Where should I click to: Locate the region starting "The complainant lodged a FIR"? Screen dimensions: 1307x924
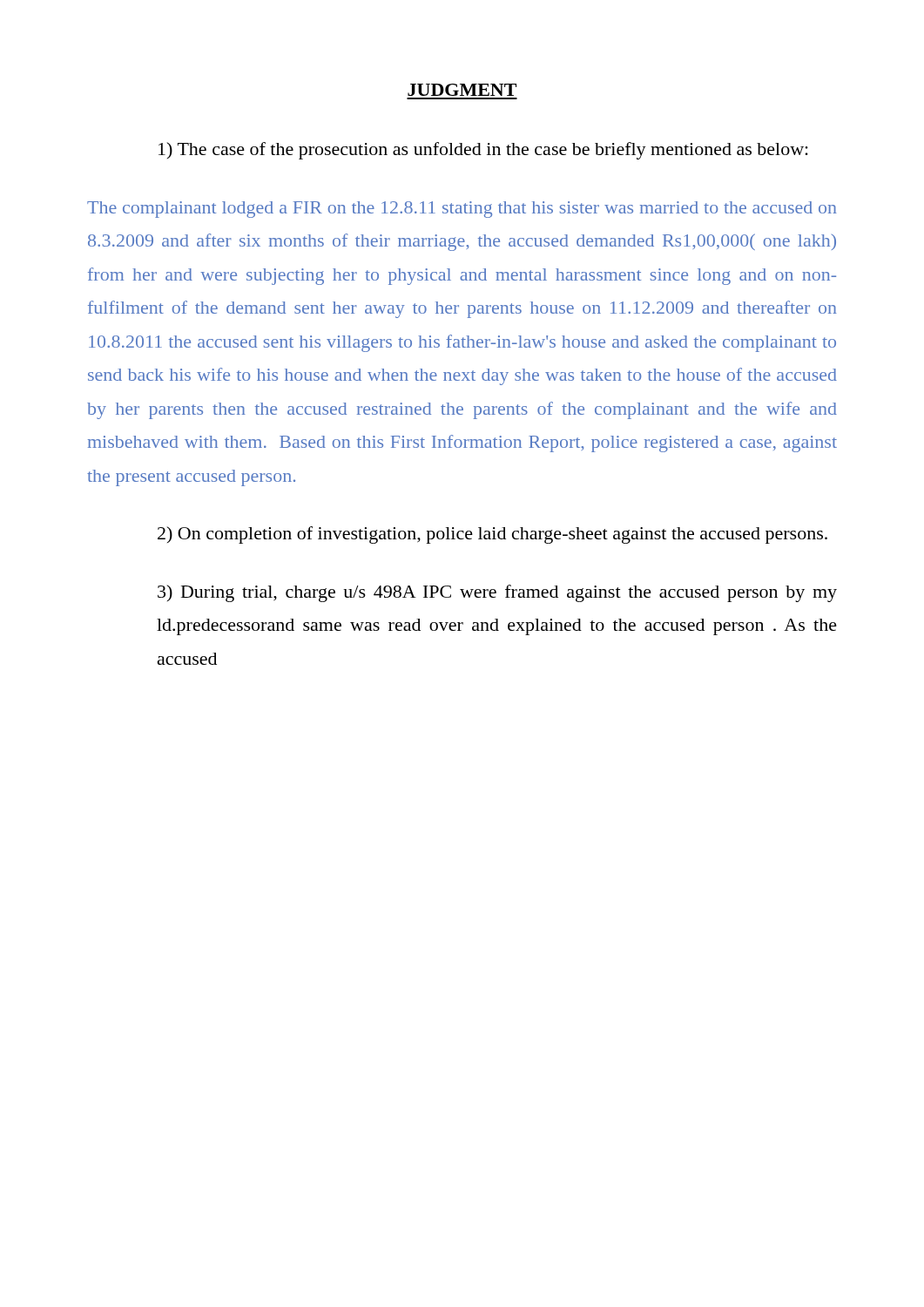click(462, 341)
